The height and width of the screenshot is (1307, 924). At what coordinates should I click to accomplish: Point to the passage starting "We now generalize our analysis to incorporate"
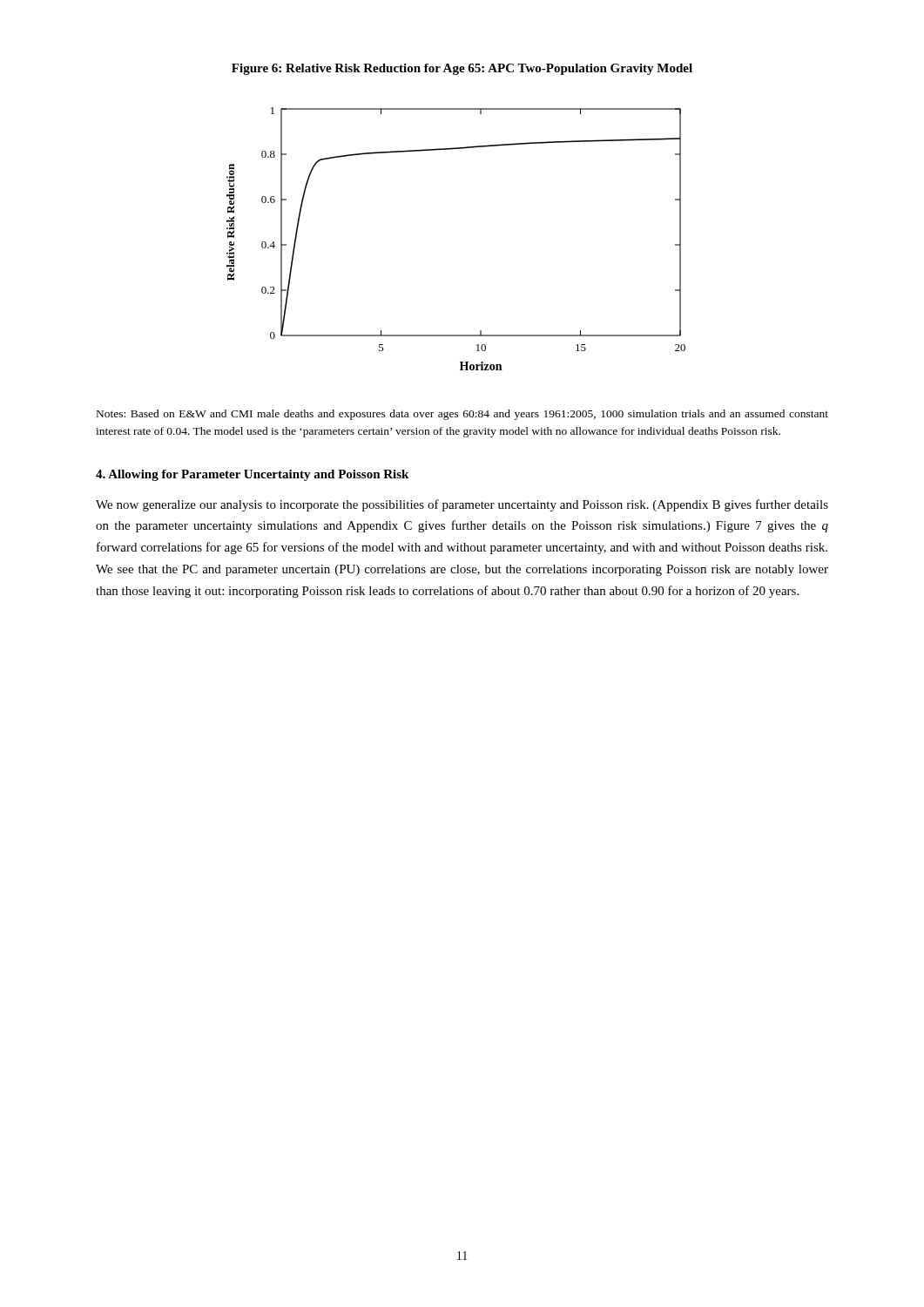point(462,547)
